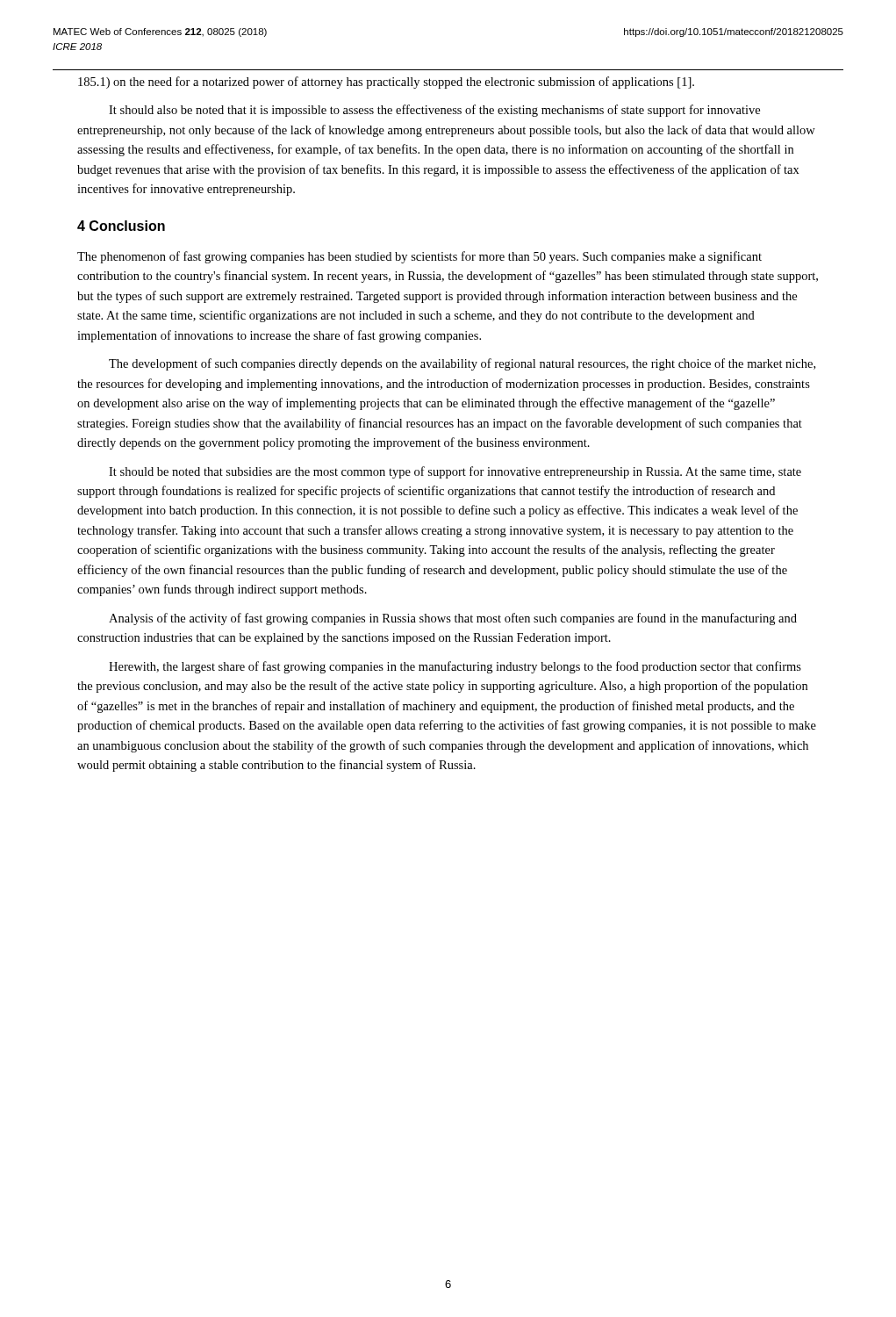Find the text block that says "Herewith, the largest share of fast growing"

click(447, 715)
